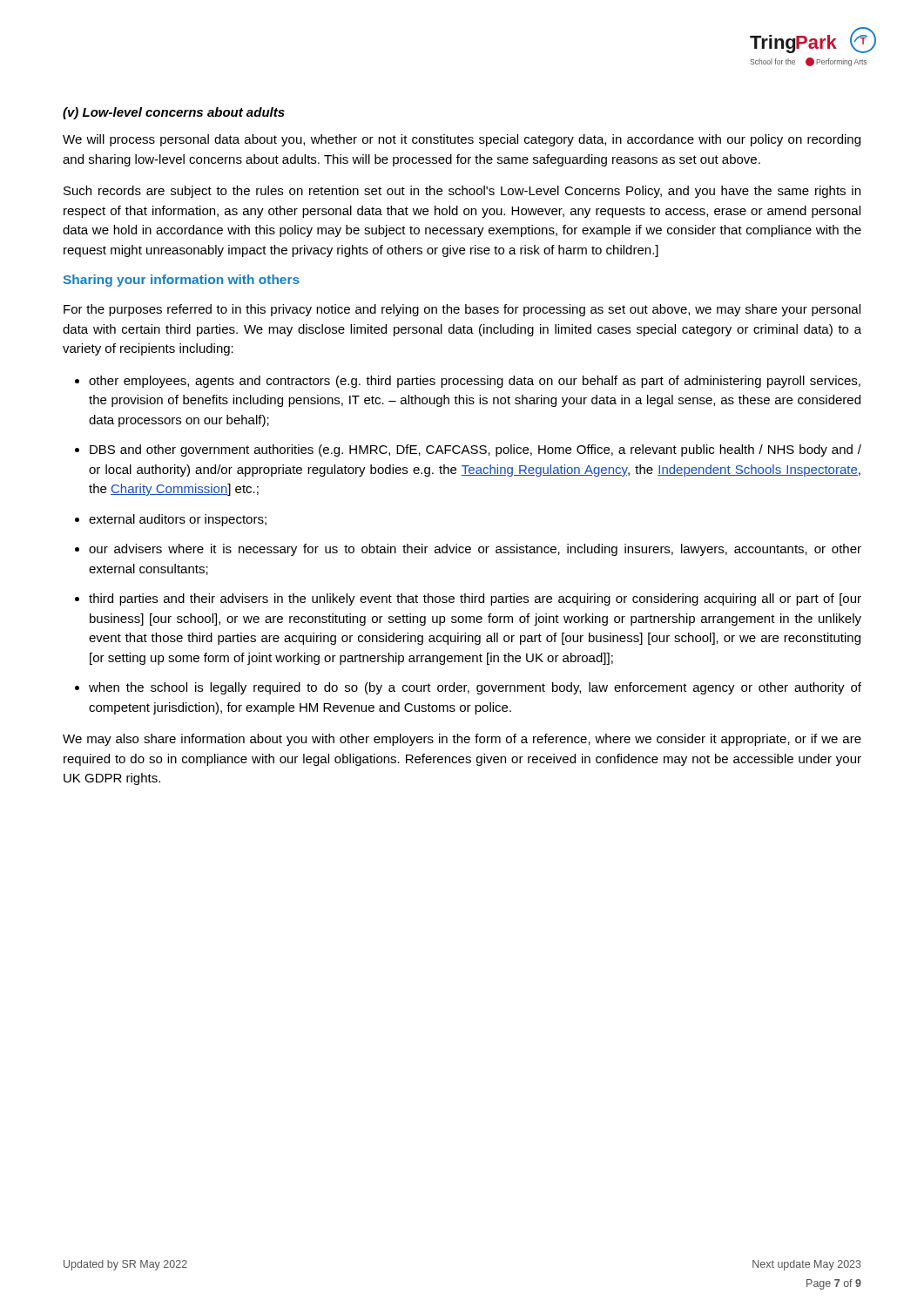Locate the region starting "(v) Low-level concerns about adults"
Viewport: 924px width, 1307px height.
[x=174, y=112]
